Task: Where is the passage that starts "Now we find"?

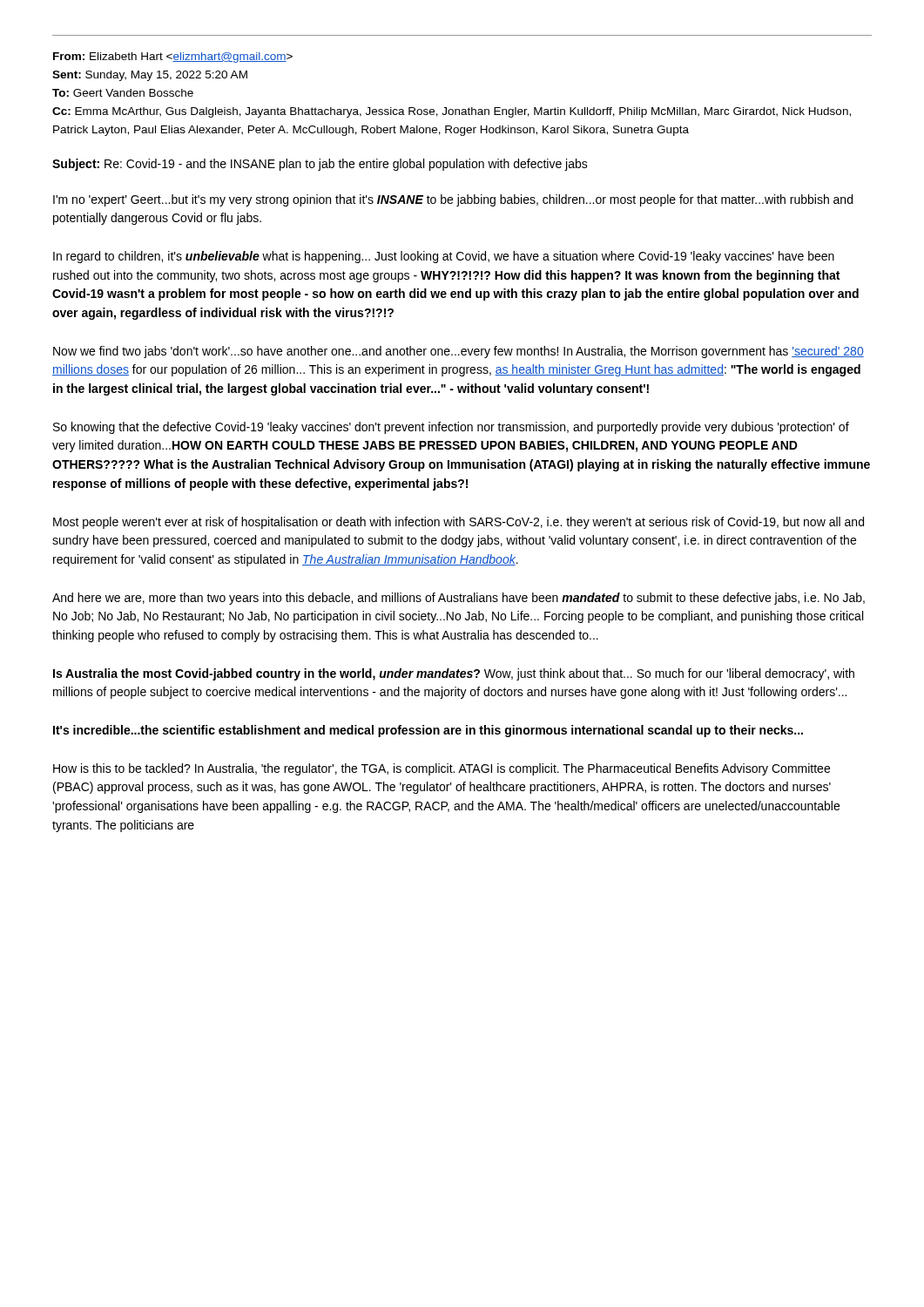Action: pyautogui.click(x=458, y=370)
